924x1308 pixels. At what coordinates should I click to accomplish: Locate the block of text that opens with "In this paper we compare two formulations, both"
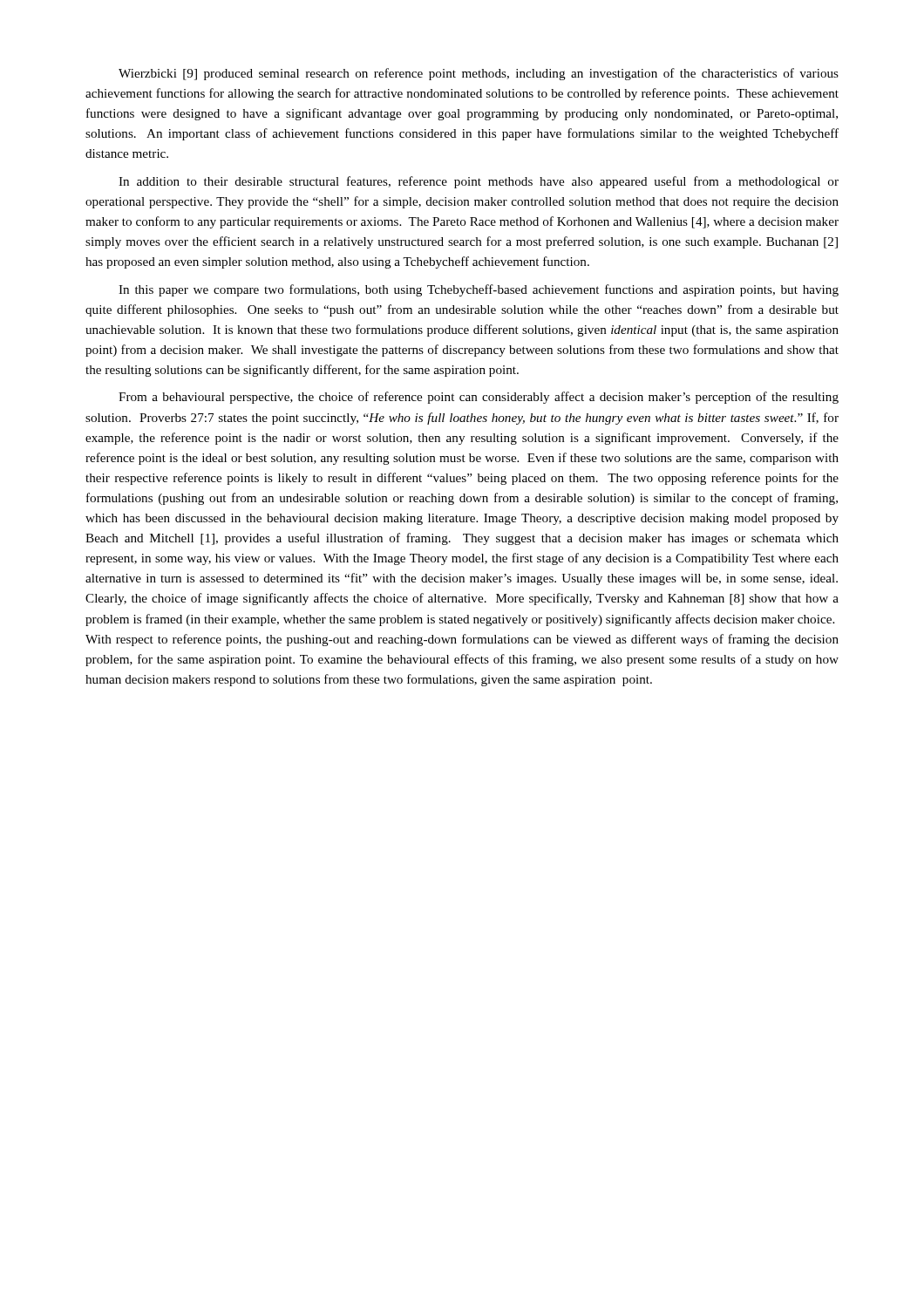462,329
